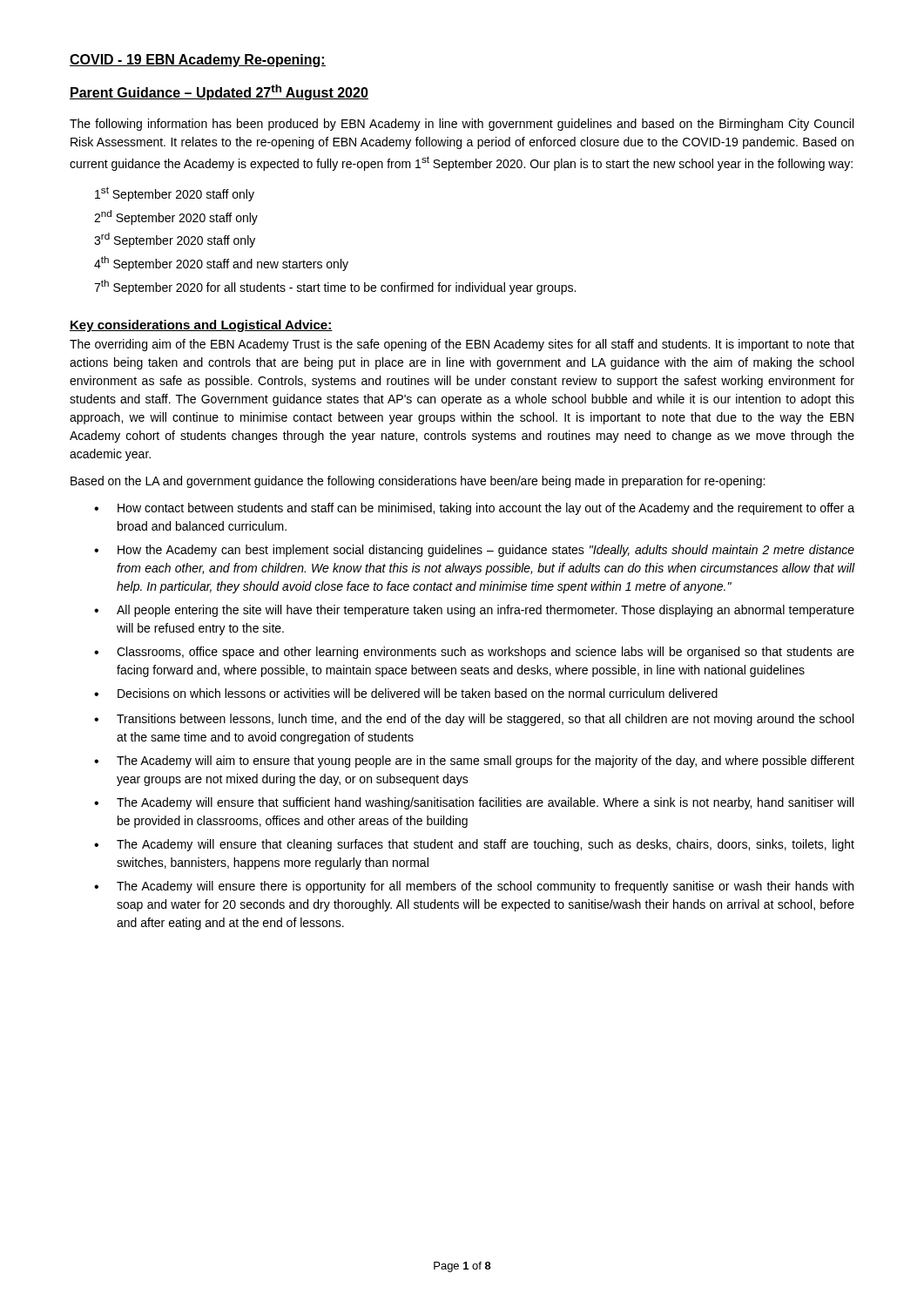Viewport: 924px width, 1307px height.
Task: Navigate to the region starting "The following information has been produced"
Action: click(462, 144)
